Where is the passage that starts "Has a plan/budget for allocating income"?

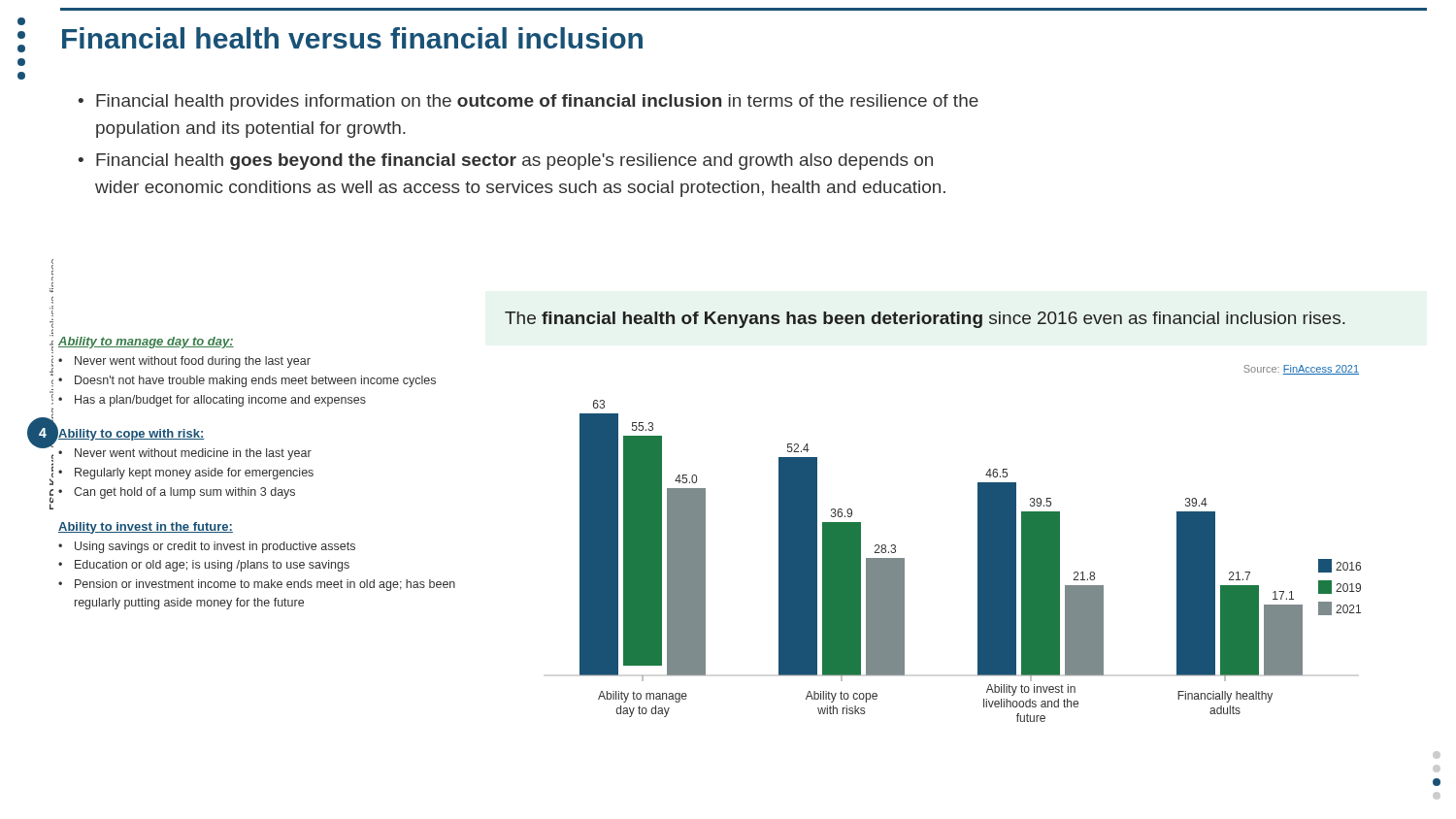[x=220, y=399]
